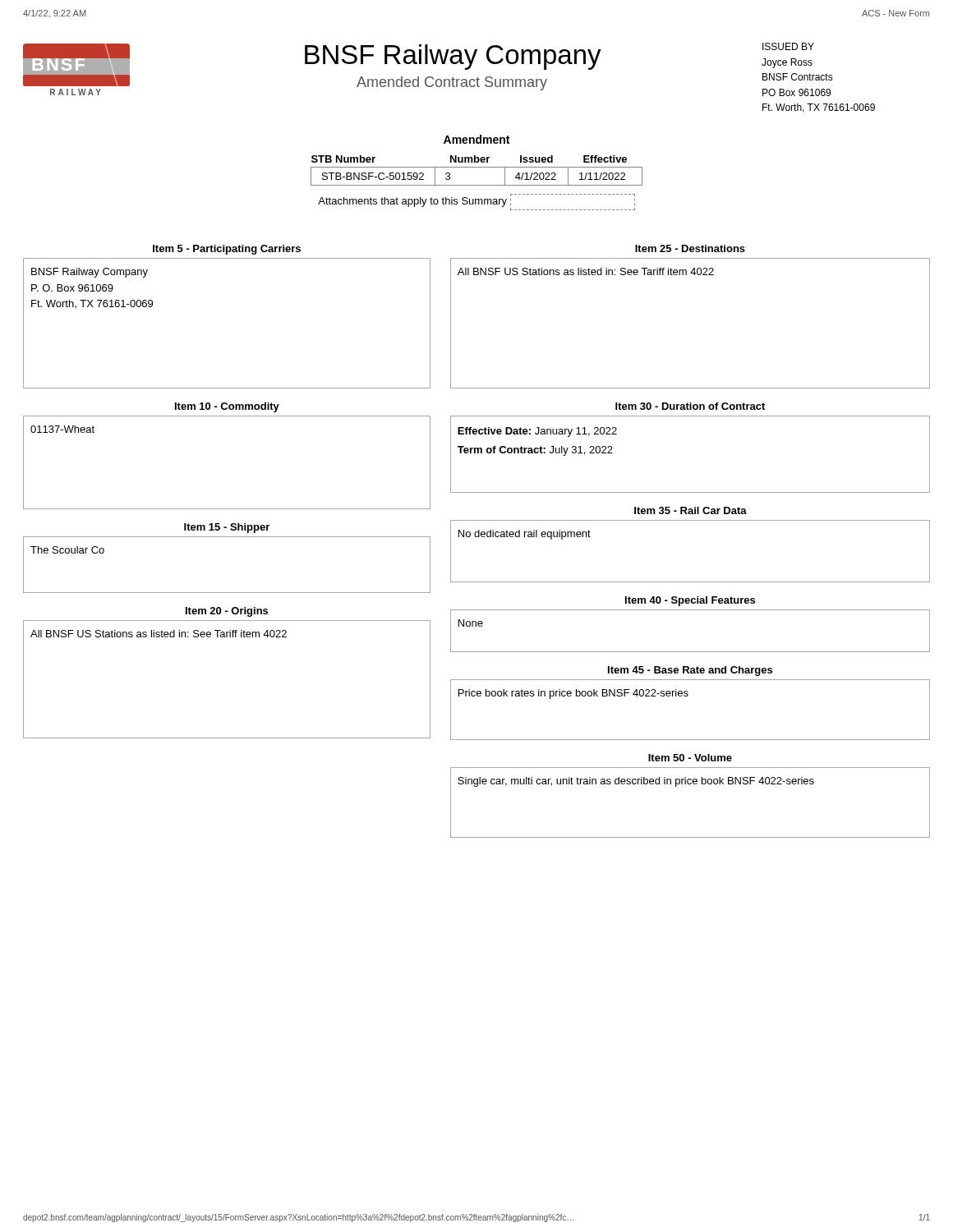Locate the section header containing "Item 30 -"
Screen dimensions: 1232x953
click(x=690, y=406)
